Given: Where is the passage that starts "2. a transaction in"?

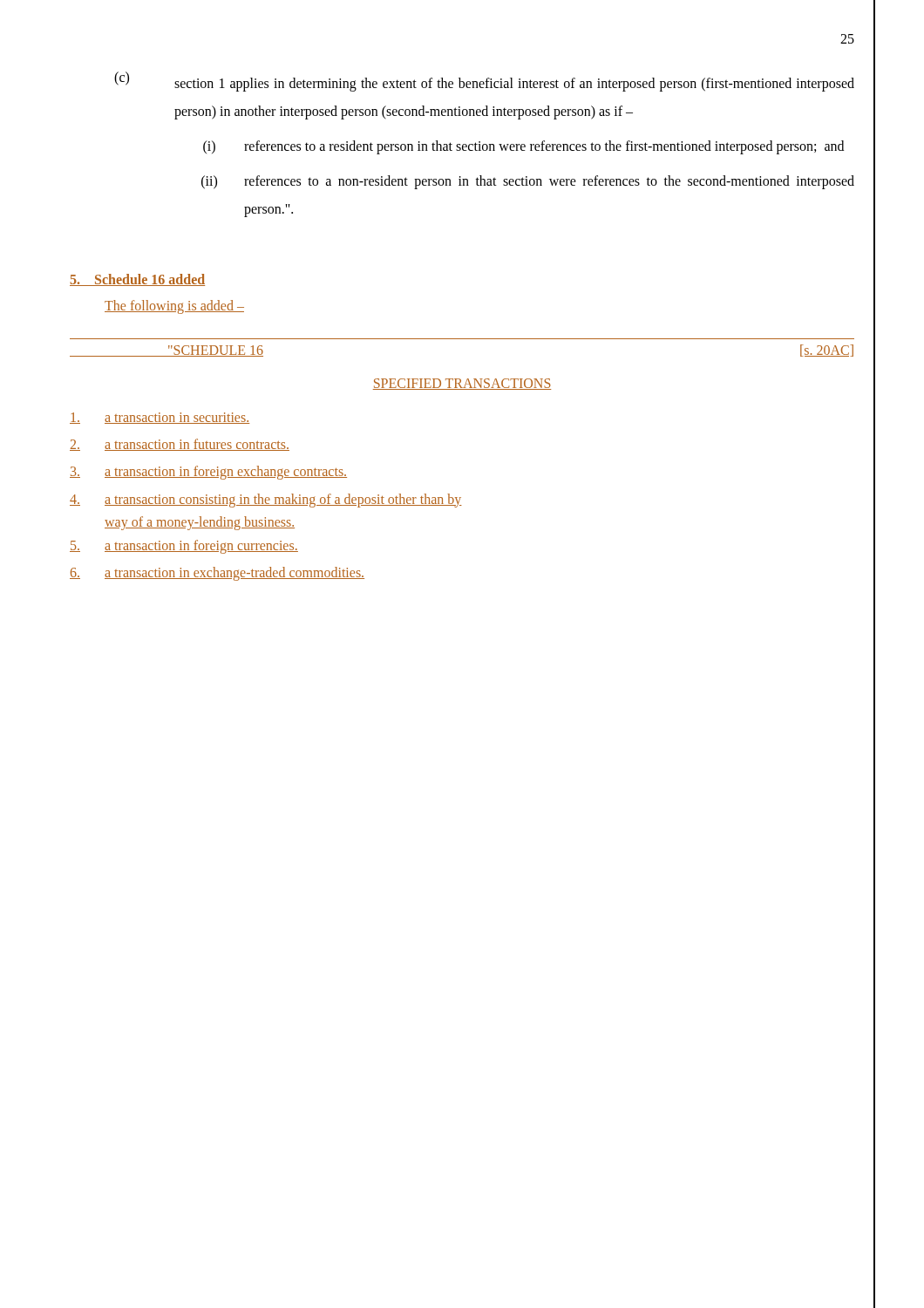Looking at the screenshot, I should coord(180,445).
